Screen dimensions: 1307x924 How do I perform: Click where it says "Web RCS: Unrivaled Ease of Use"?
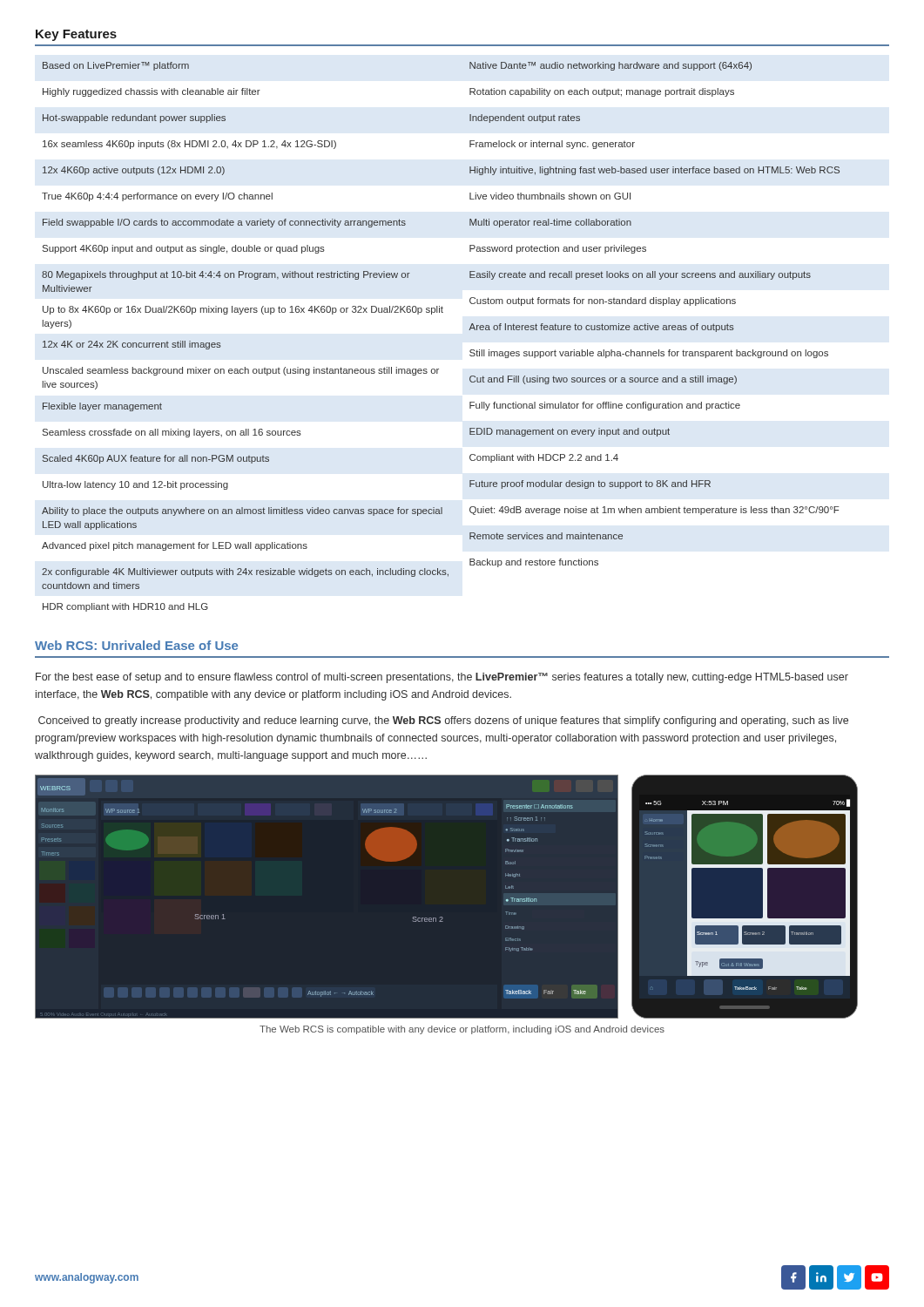tap(137, 645)
